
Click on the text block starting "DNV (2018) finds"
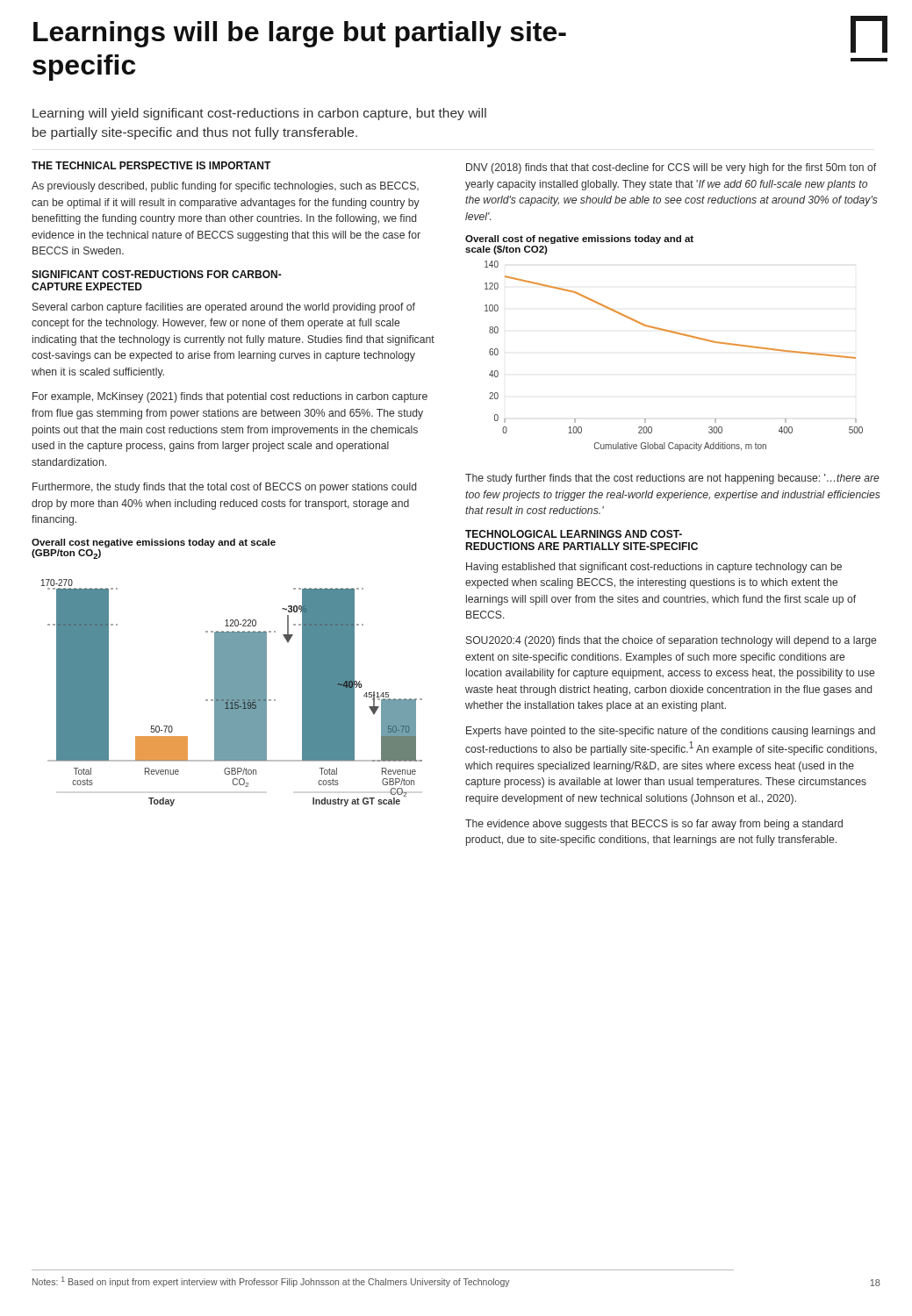[x=674, y=192]
